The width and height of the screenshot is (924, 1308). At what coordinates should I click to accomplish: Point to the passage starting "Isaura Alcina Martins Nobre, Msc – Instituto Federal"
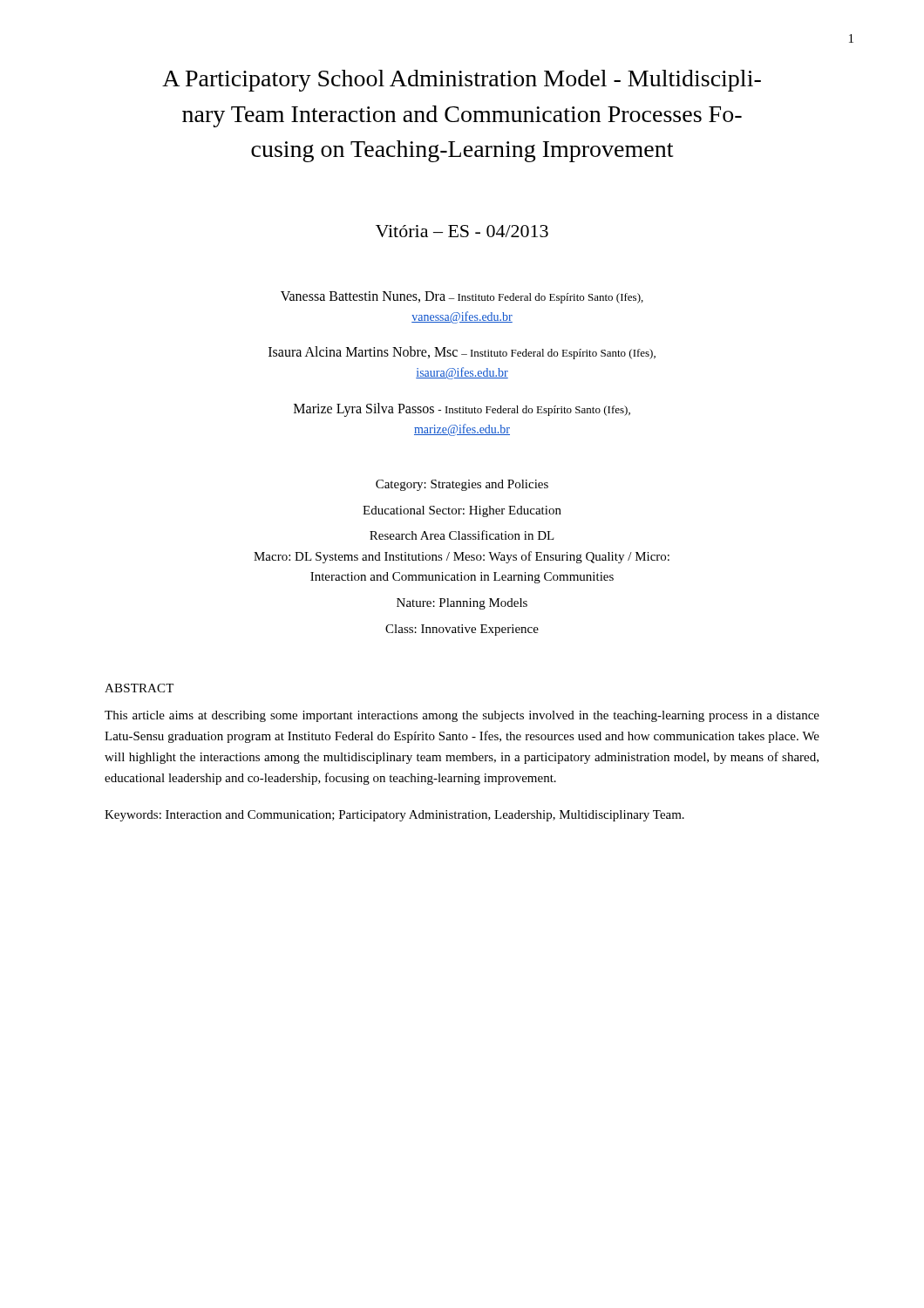pos(462,362)
